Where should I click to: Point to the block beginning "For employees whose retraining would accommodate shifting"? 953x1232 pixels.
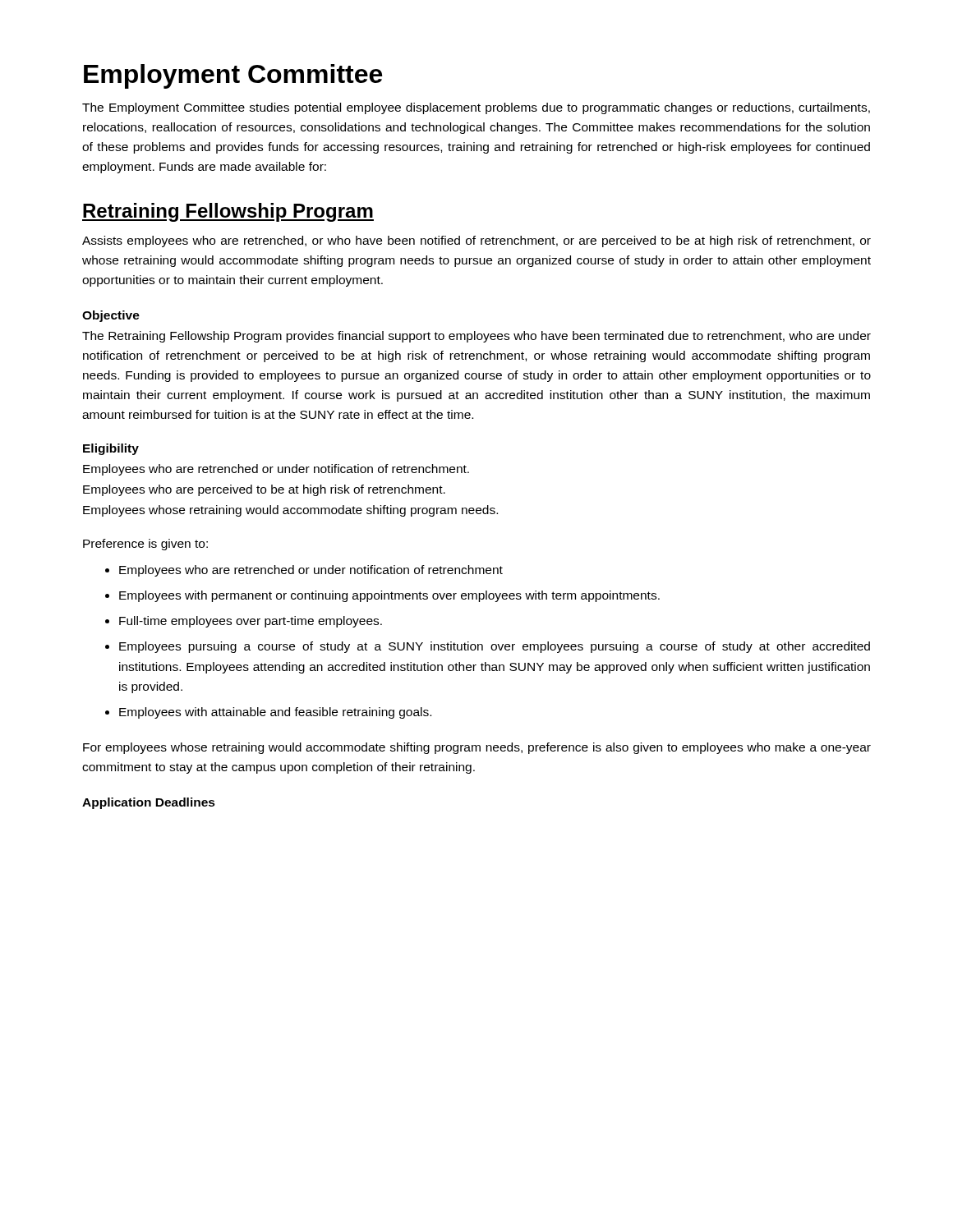tap(476, 757)
